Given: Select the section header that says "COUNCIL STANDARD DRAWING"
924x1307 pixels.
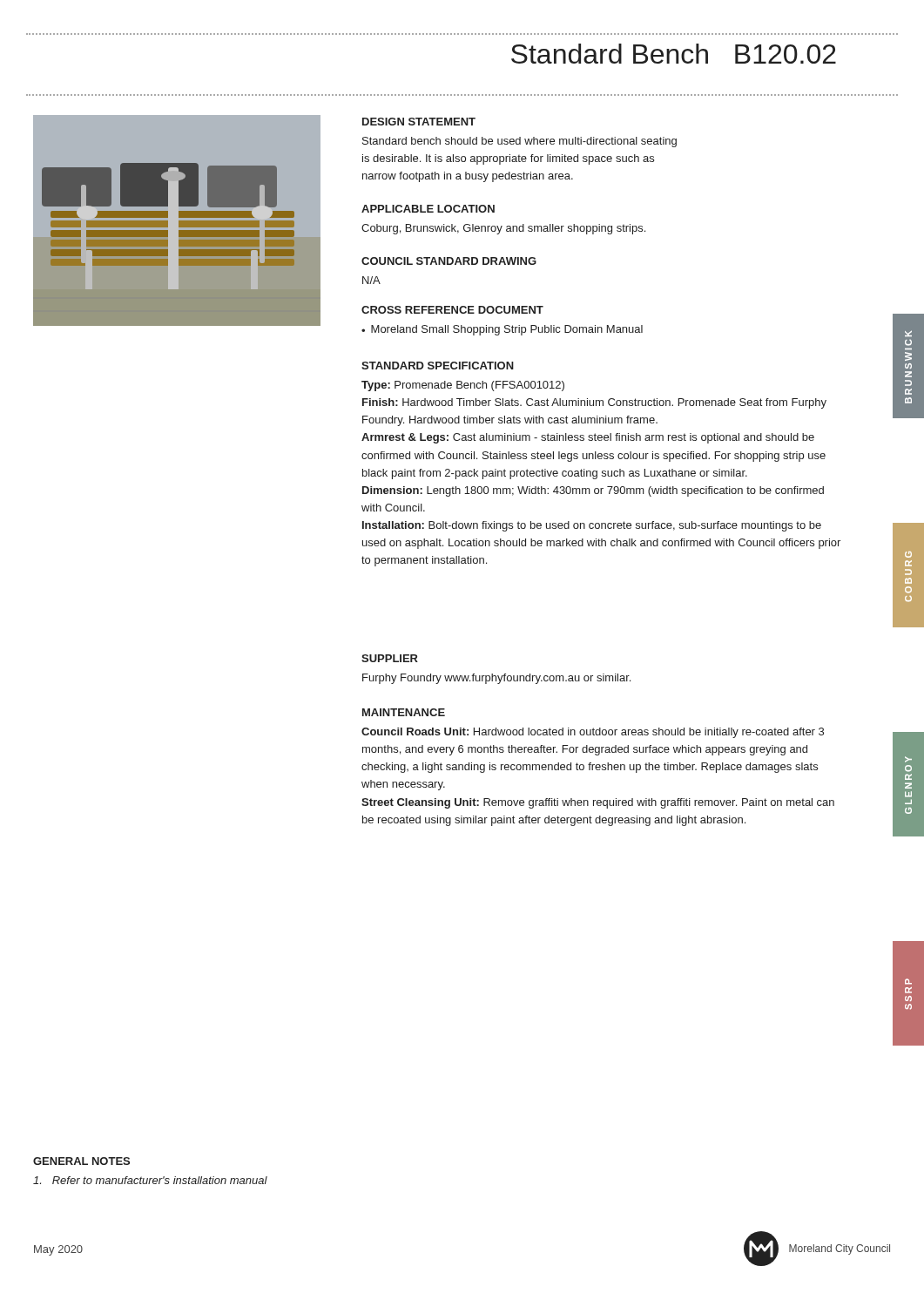Looking at the screenshot, I should 449,261.
